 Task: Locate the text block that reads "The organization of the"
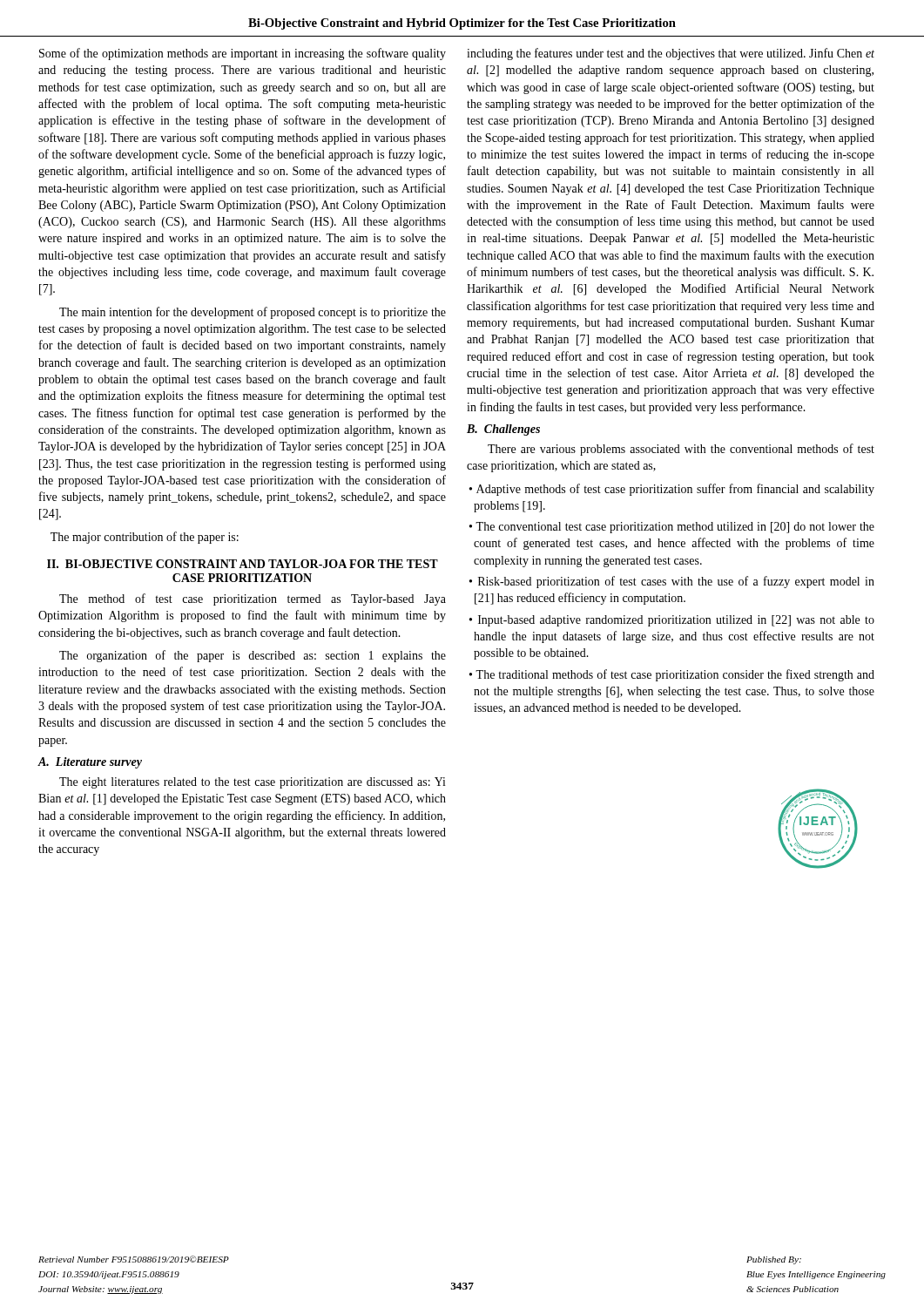point(242,698)
